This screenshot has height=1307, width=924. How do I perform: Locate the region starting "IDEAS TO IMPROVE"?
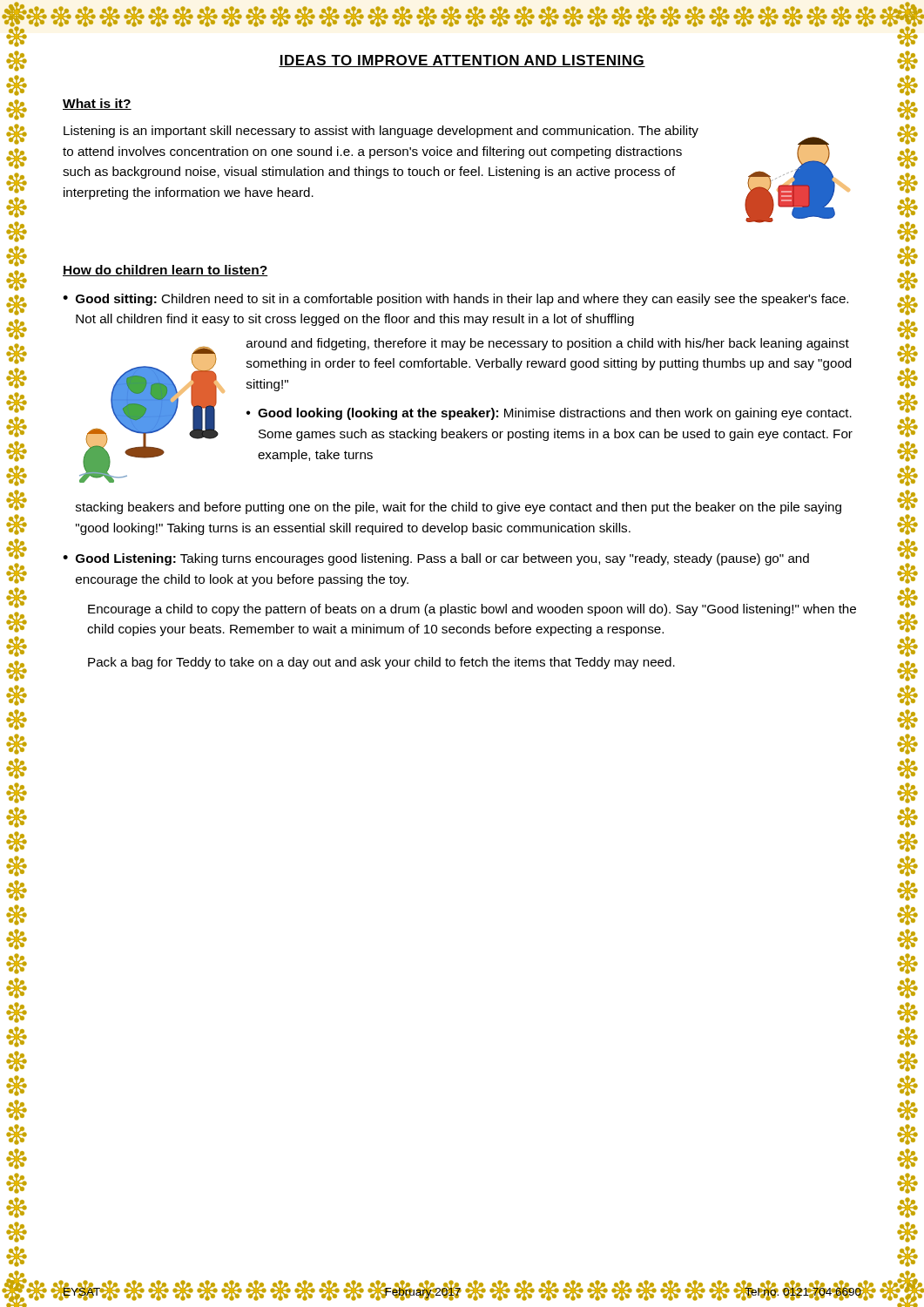pos(462,61)
